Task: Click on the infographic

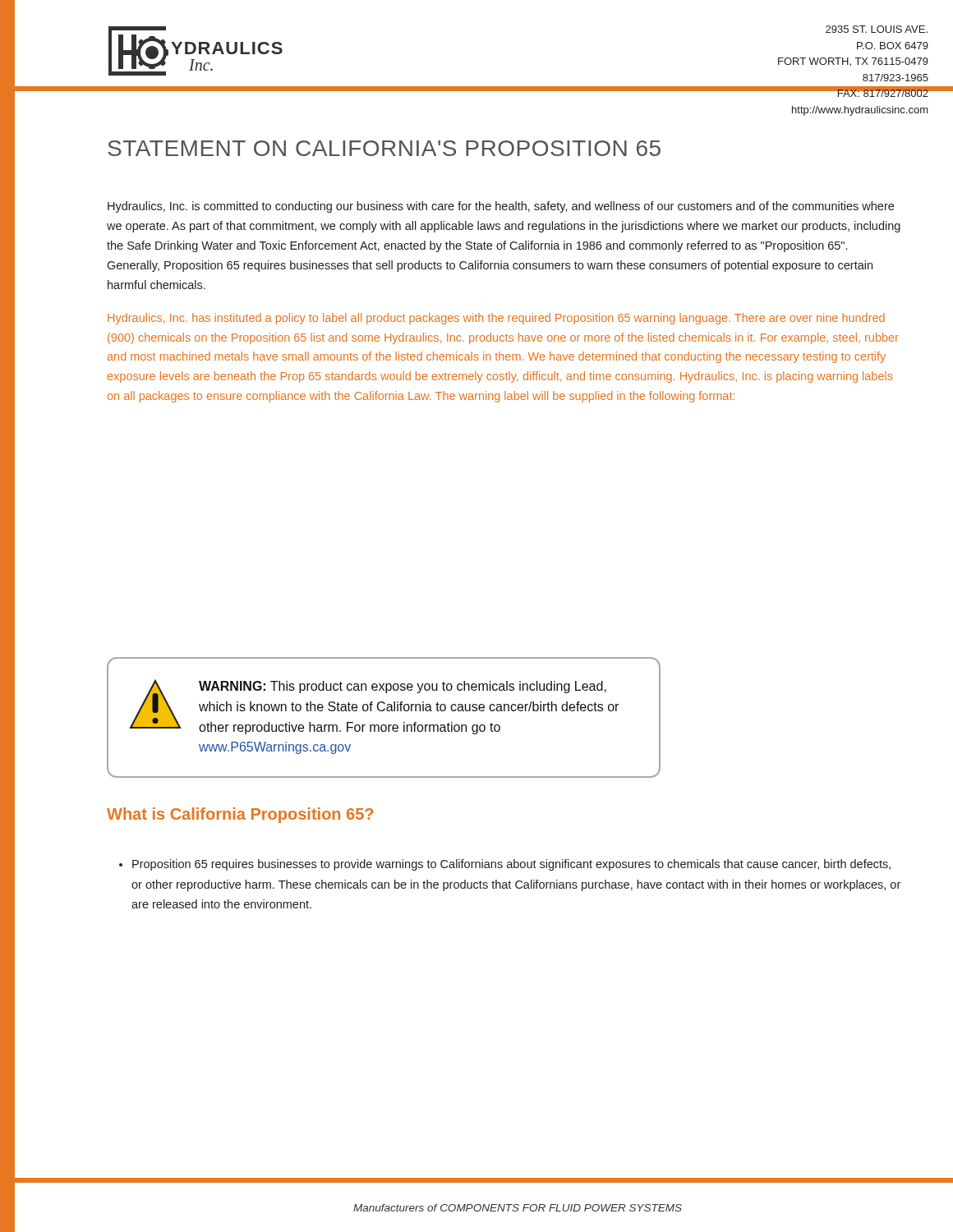Action: tap(384, 718)
